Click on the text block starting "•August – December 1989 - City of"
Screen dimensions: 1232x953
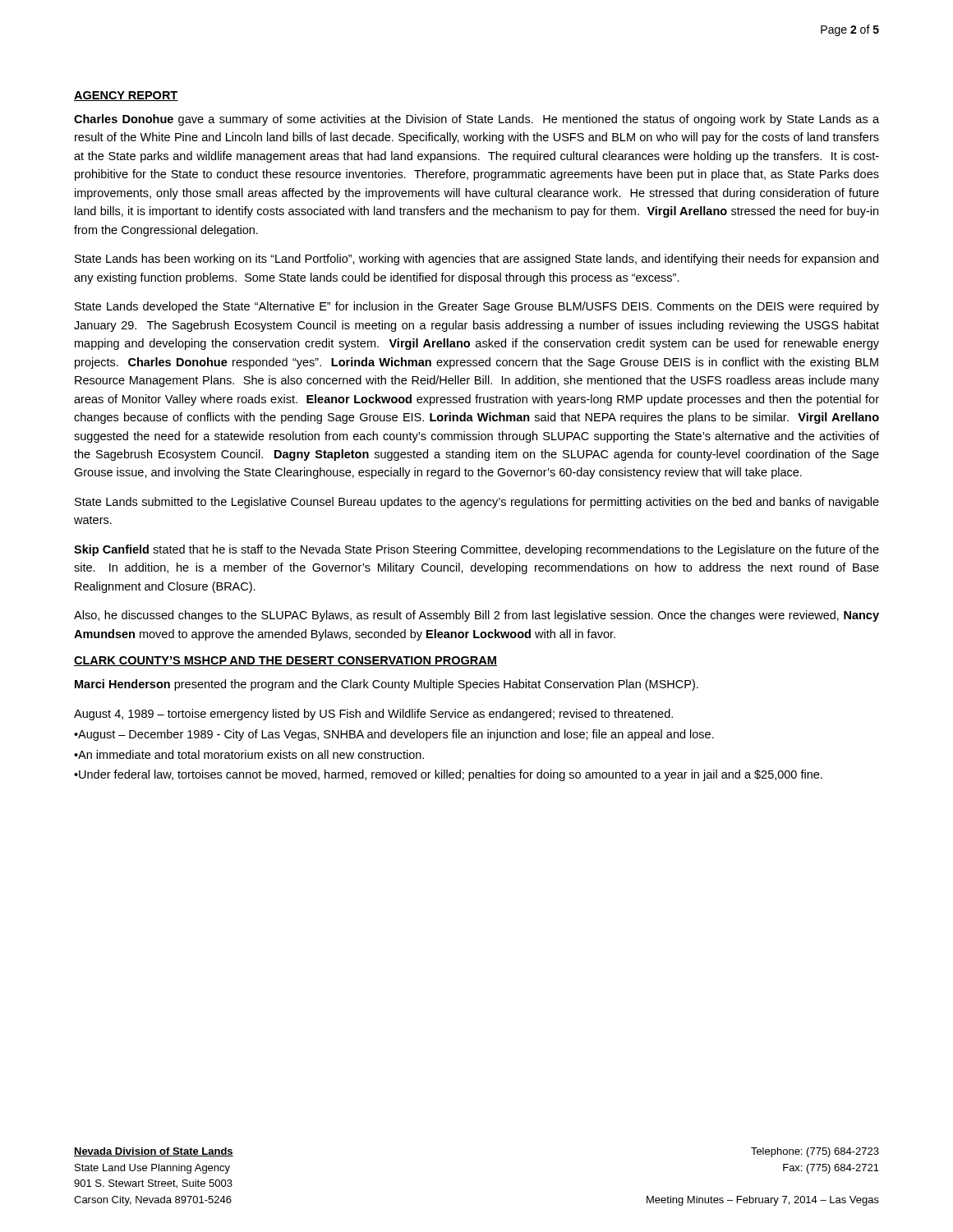(x=394, y=734)
